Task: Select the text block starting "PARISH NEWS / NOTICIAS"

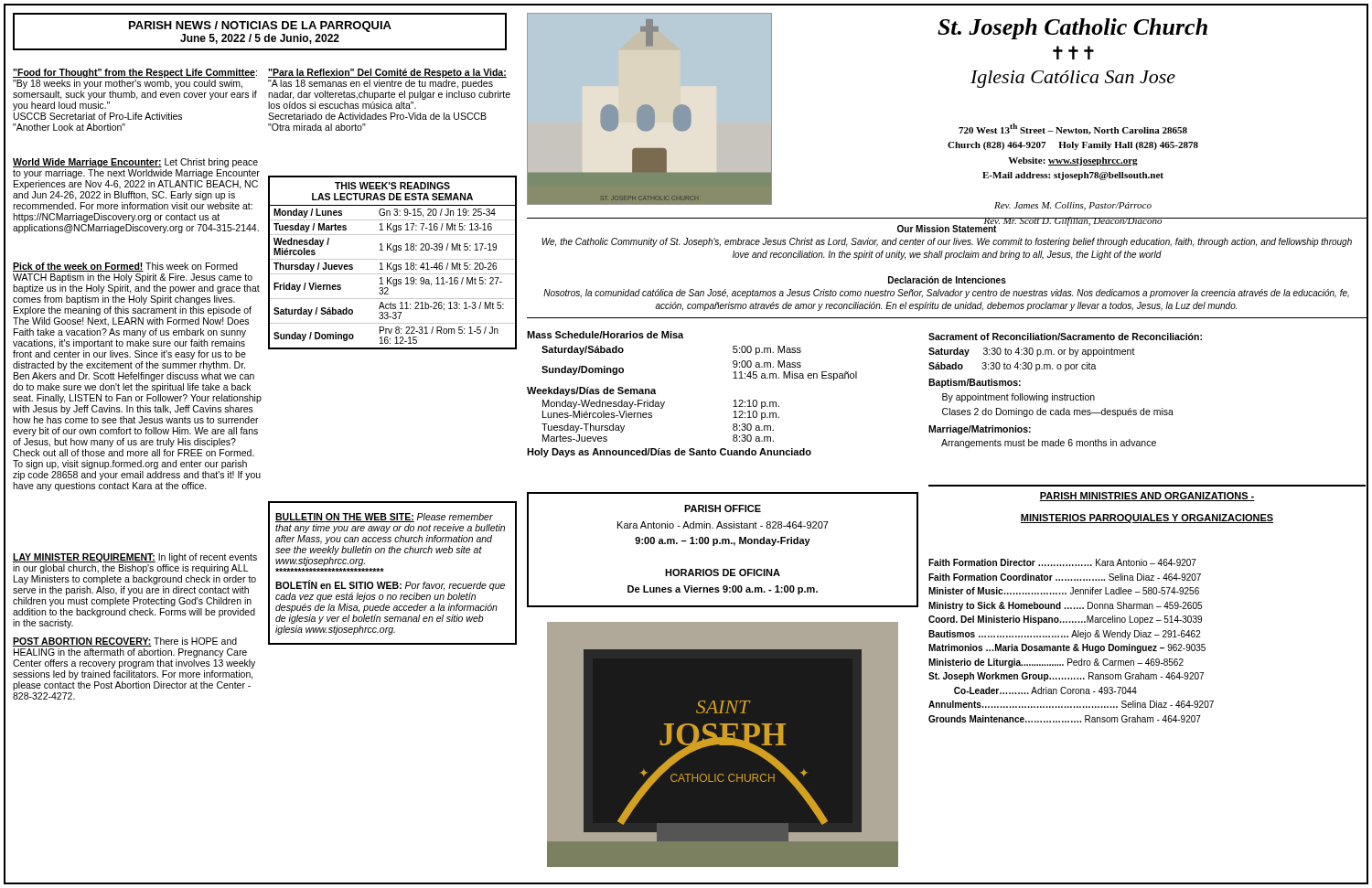Action: 260,32
